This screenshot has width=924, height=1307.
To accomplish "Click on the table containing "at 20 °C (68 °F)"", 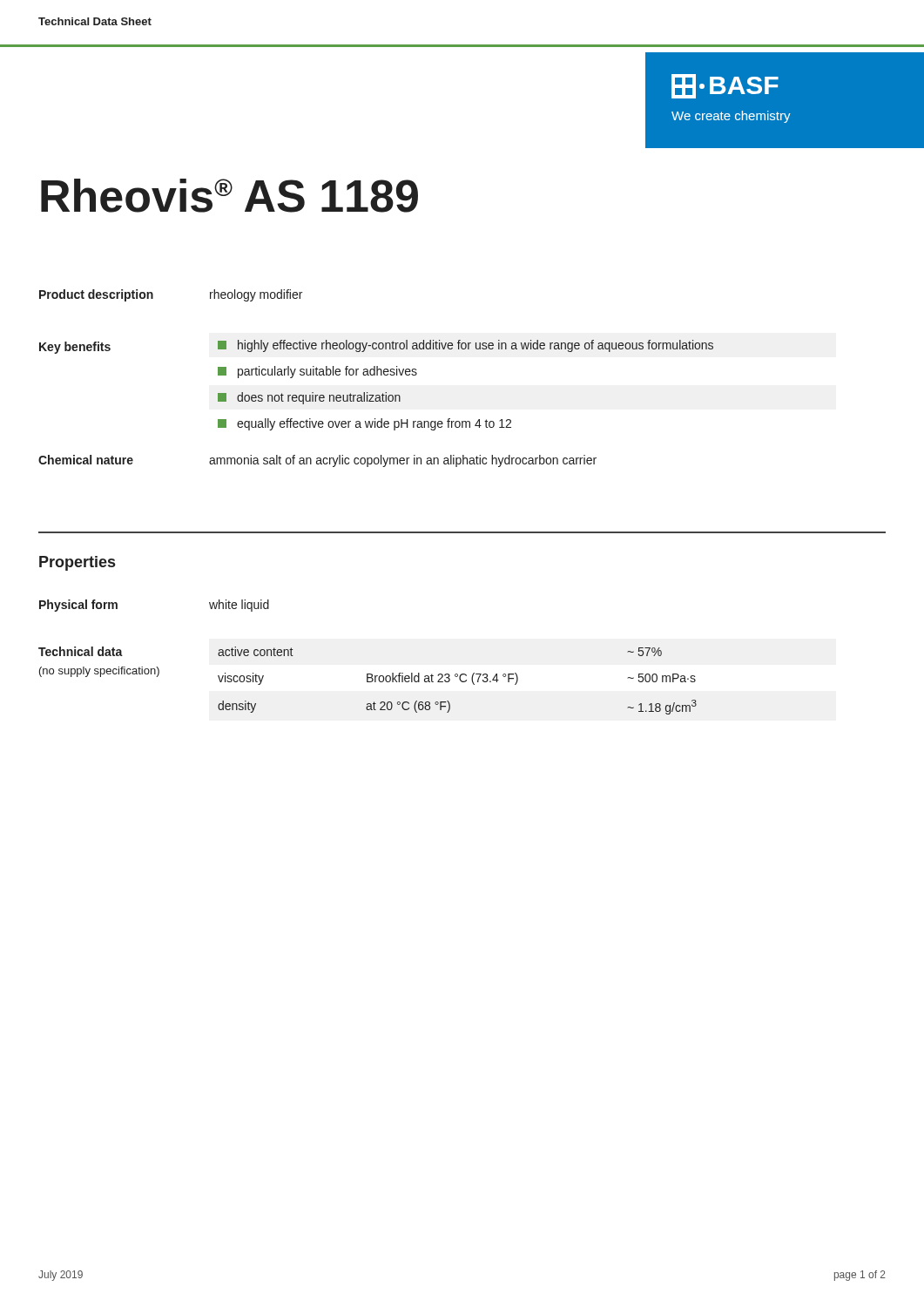I will [523, 680].
